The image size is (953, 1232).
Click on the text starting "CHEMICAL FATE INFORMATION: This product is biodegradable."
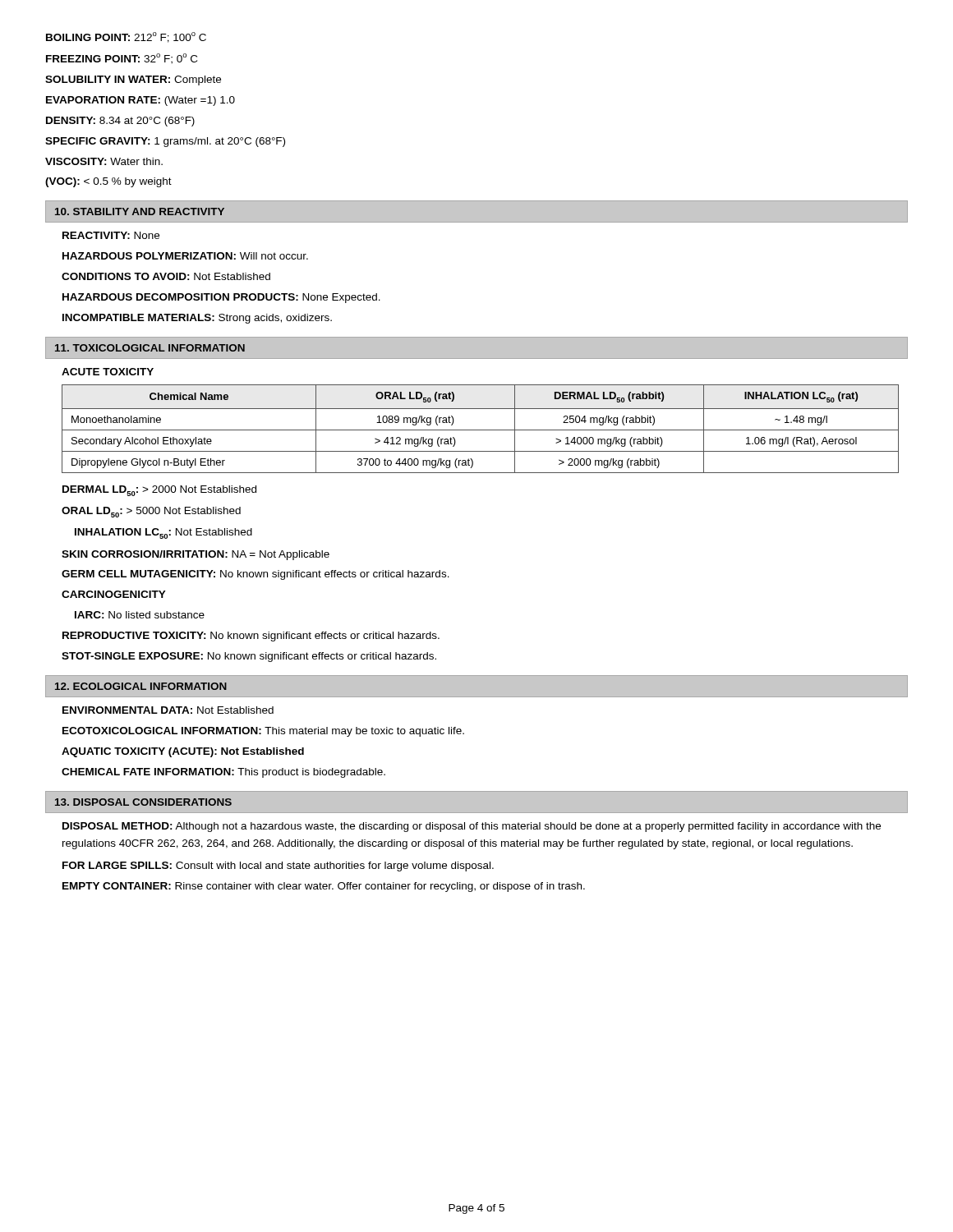224,771
